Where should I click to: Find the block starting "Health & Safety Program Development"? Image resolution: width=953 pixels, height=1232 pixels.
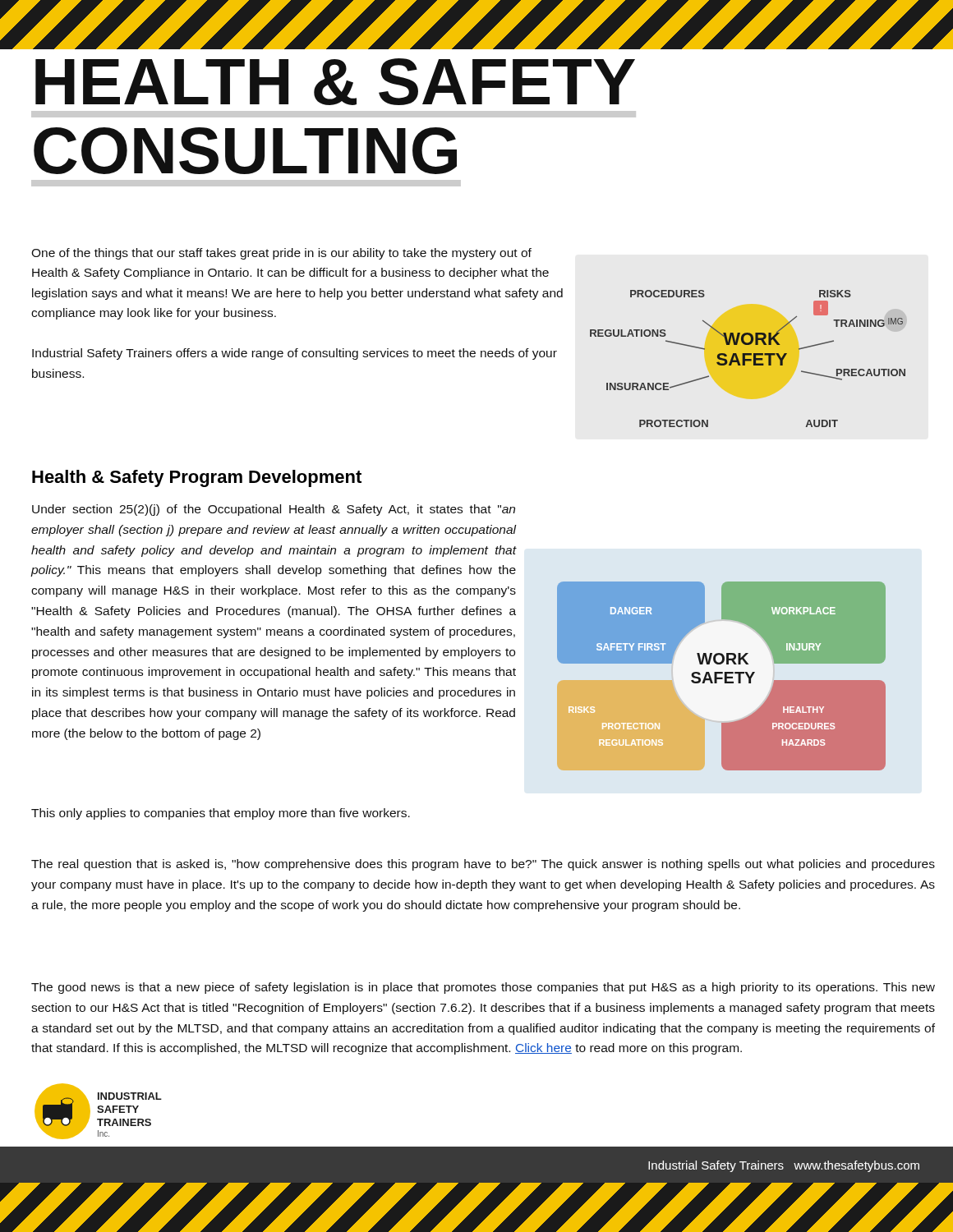click(253, 477)
